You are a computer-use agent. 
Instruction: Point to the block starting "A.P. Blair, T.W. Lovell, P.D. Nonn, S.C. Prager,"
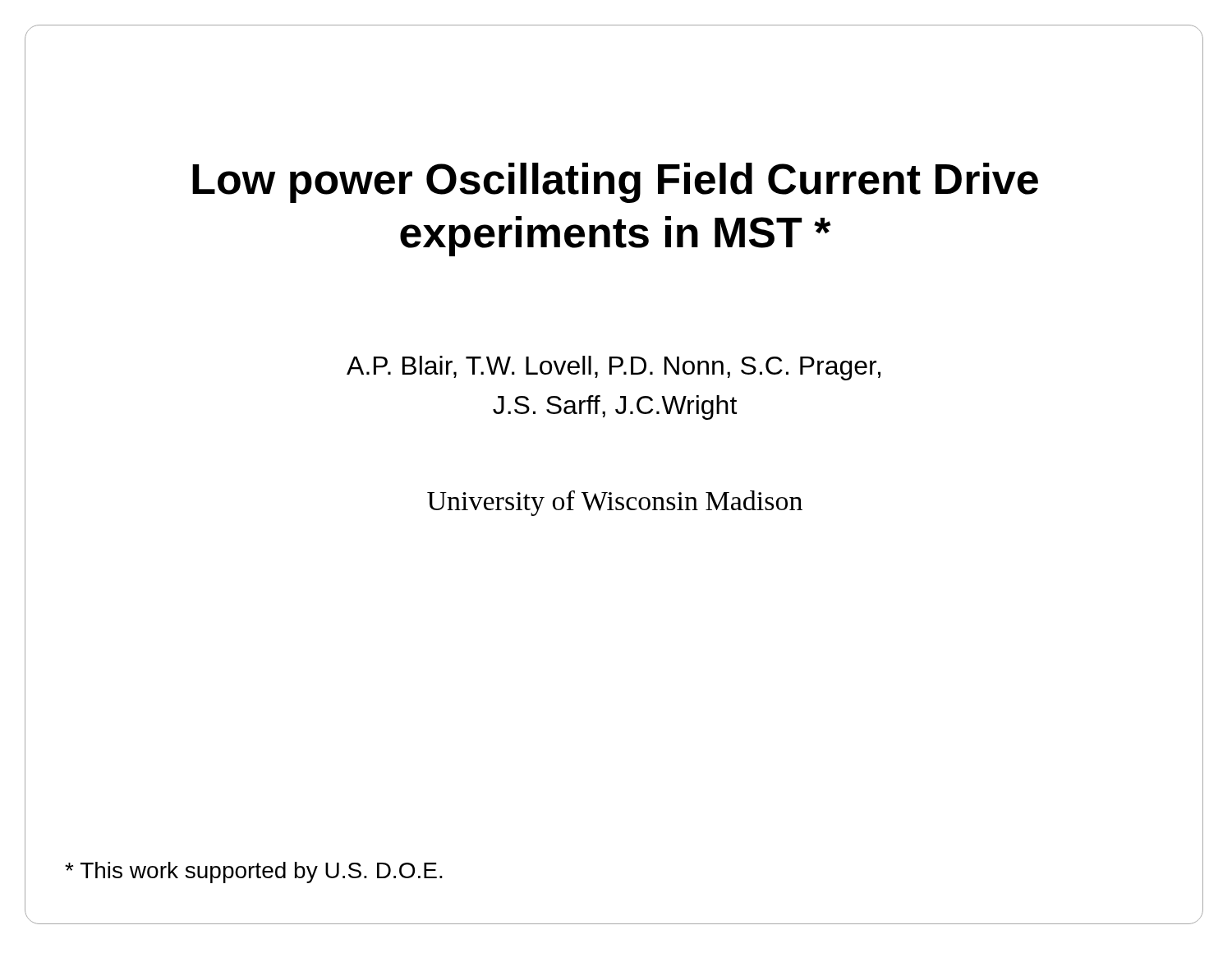(615, 385)
